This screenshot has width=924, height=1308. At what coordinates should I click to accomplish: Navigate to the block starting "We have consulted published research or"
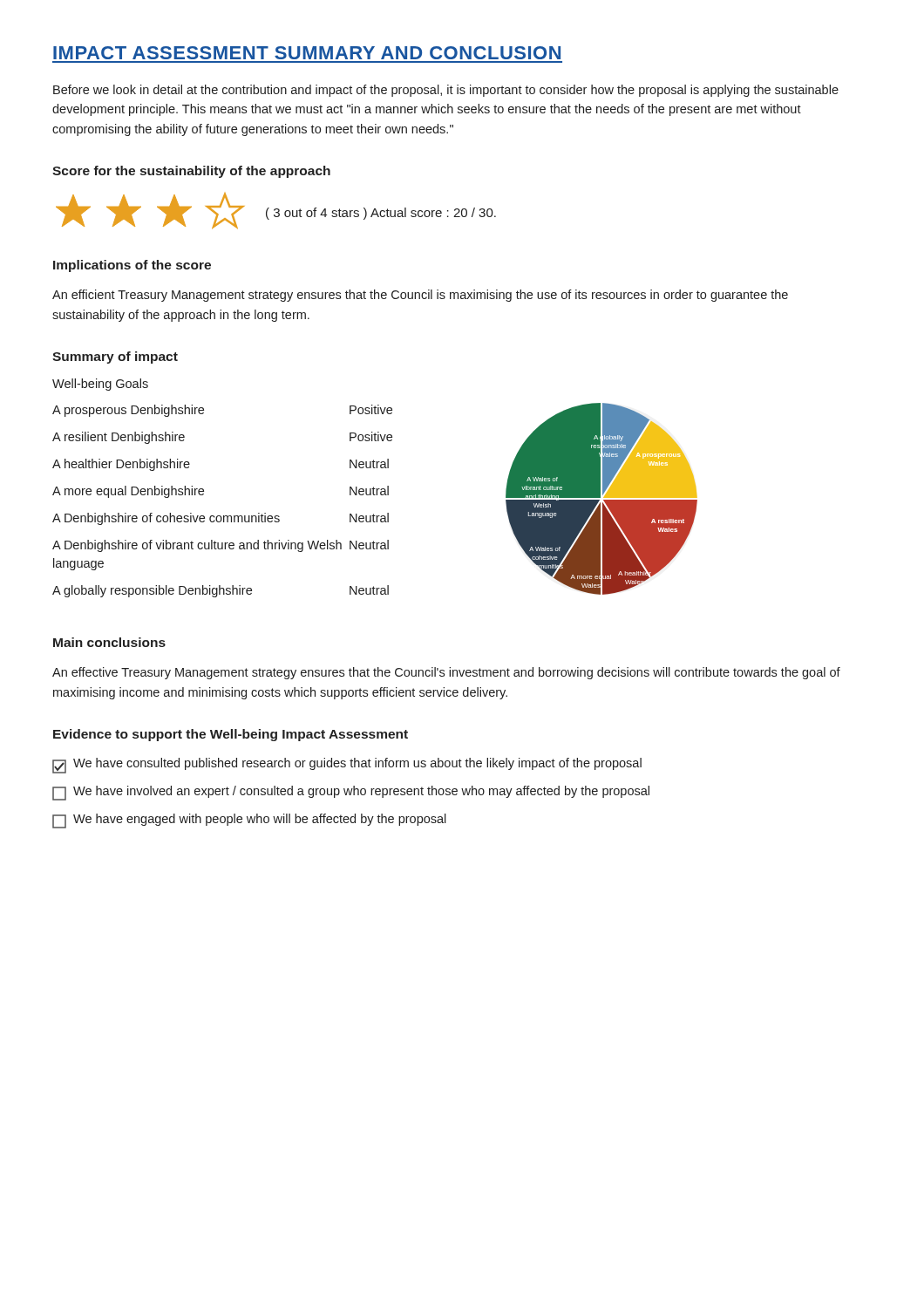click(347, 765)
